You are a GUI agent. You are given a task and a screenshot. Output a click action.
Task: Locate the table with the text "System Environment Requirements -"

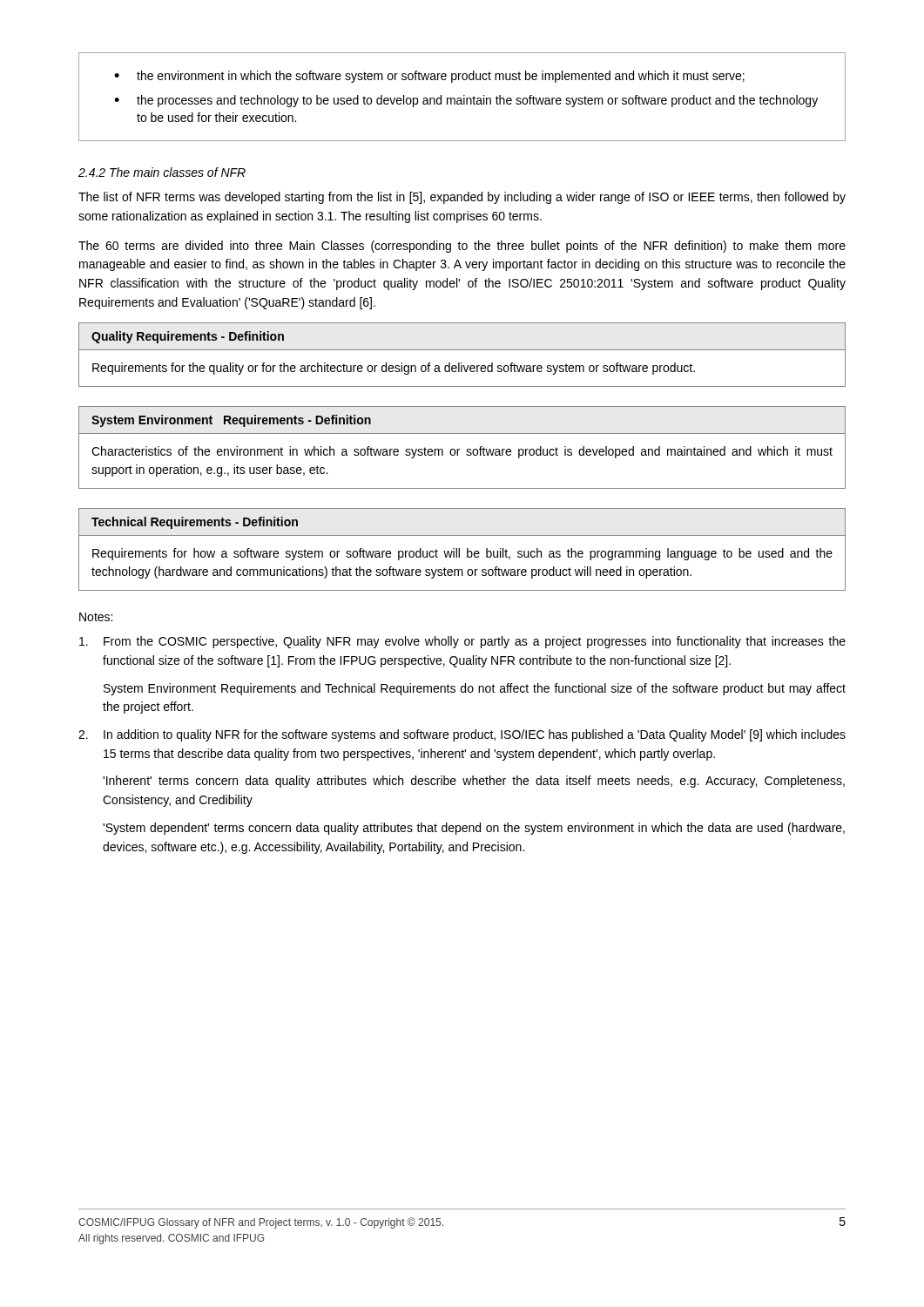[x=462, y=448]
